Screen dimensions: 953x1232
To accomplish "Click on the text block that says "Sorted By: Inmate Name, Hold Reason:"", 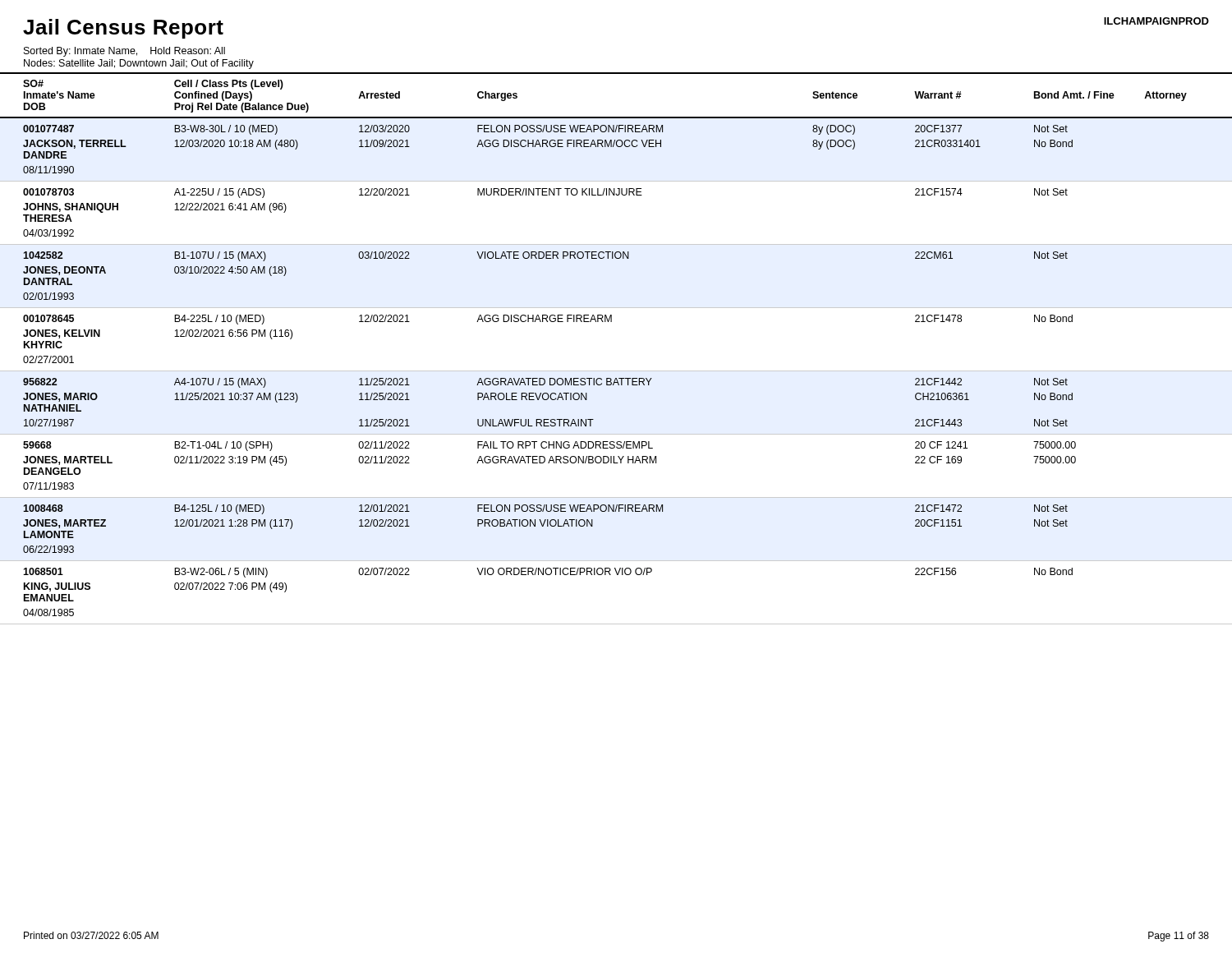I will coord(124,51).
